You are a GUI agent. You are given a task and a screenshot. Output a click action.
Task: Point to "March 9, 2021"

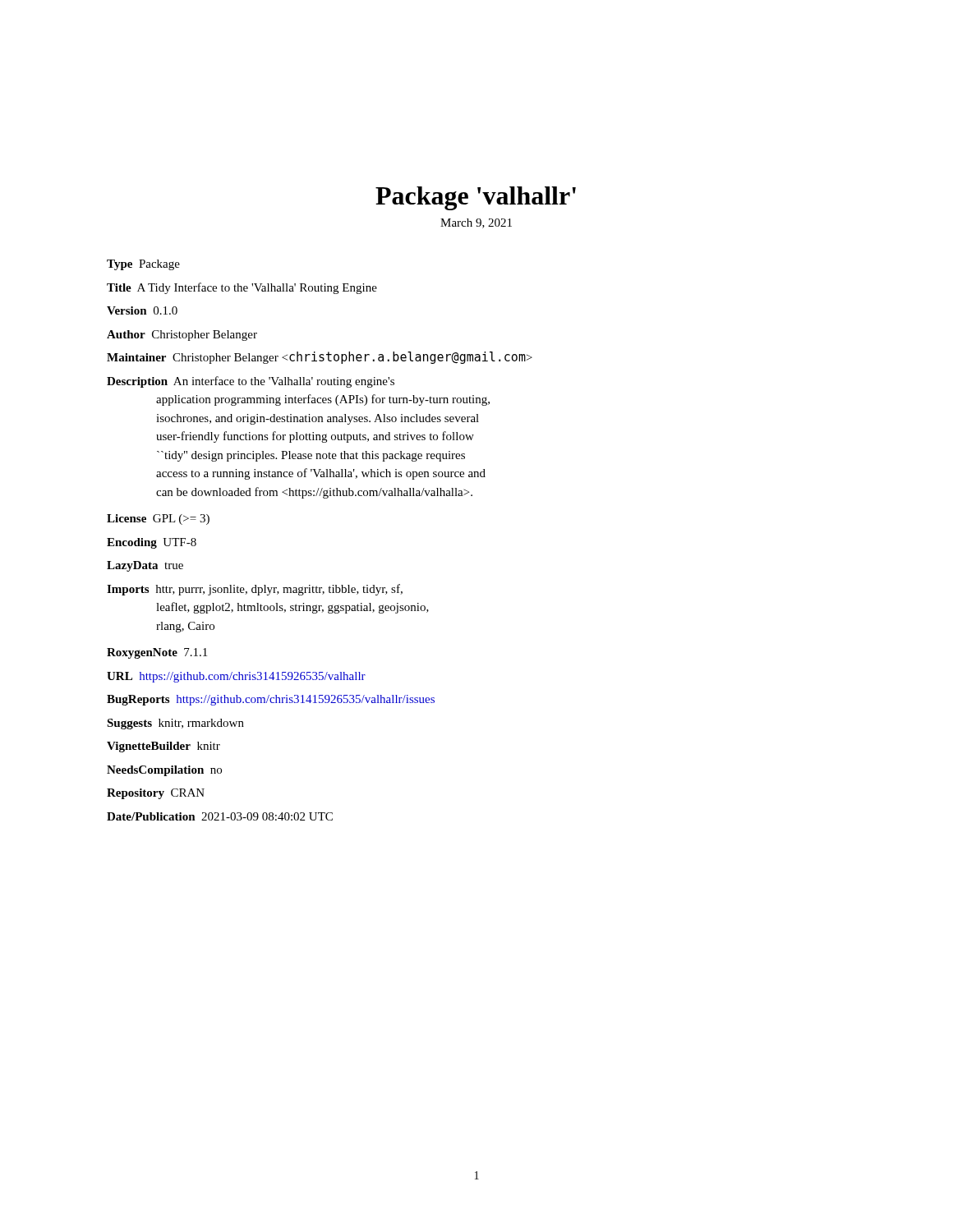(x=476, y=223)
